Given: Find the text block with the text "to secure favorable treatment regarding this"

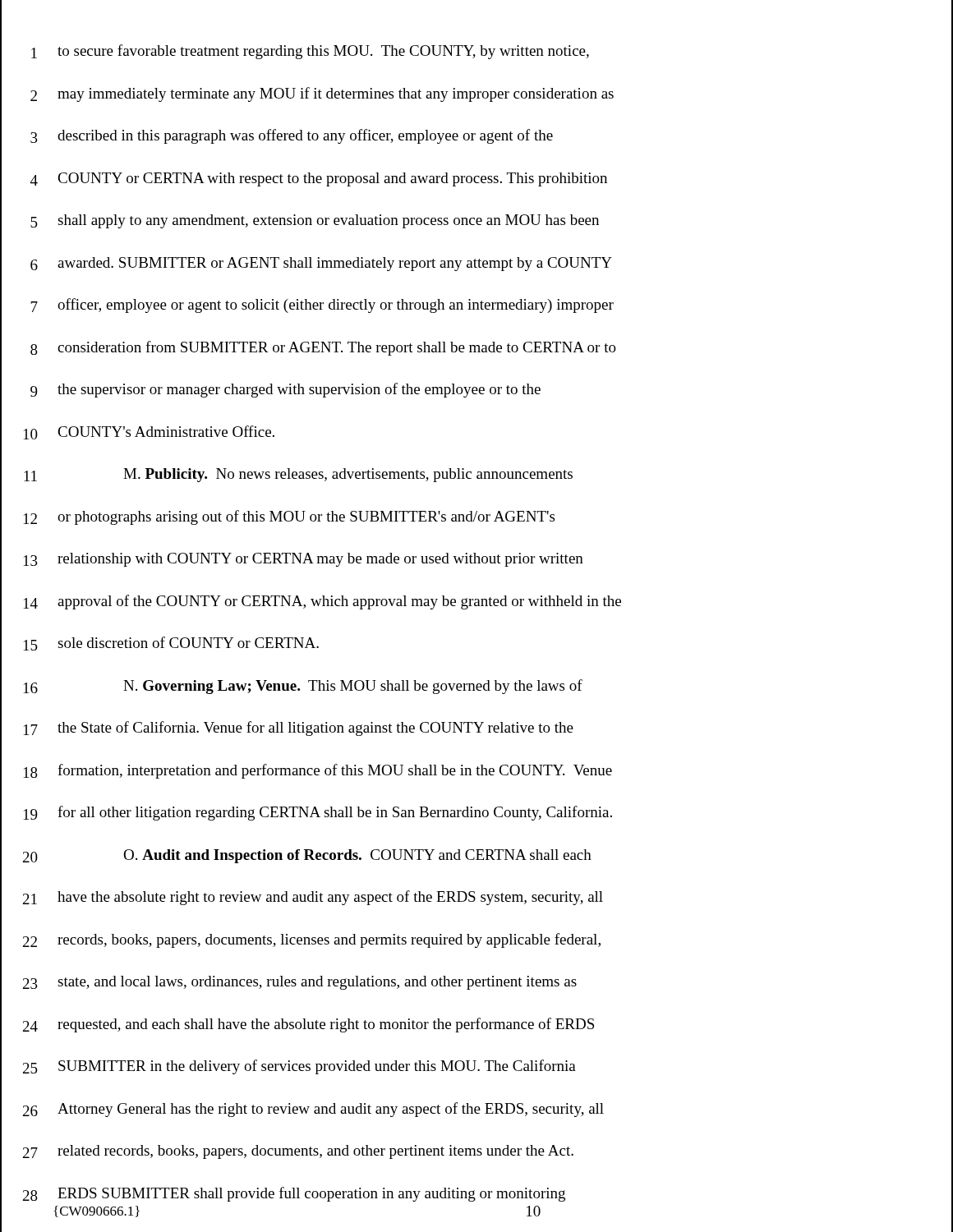Looking at the screenshot, I should pyautogui.click(x=323, y=52).
